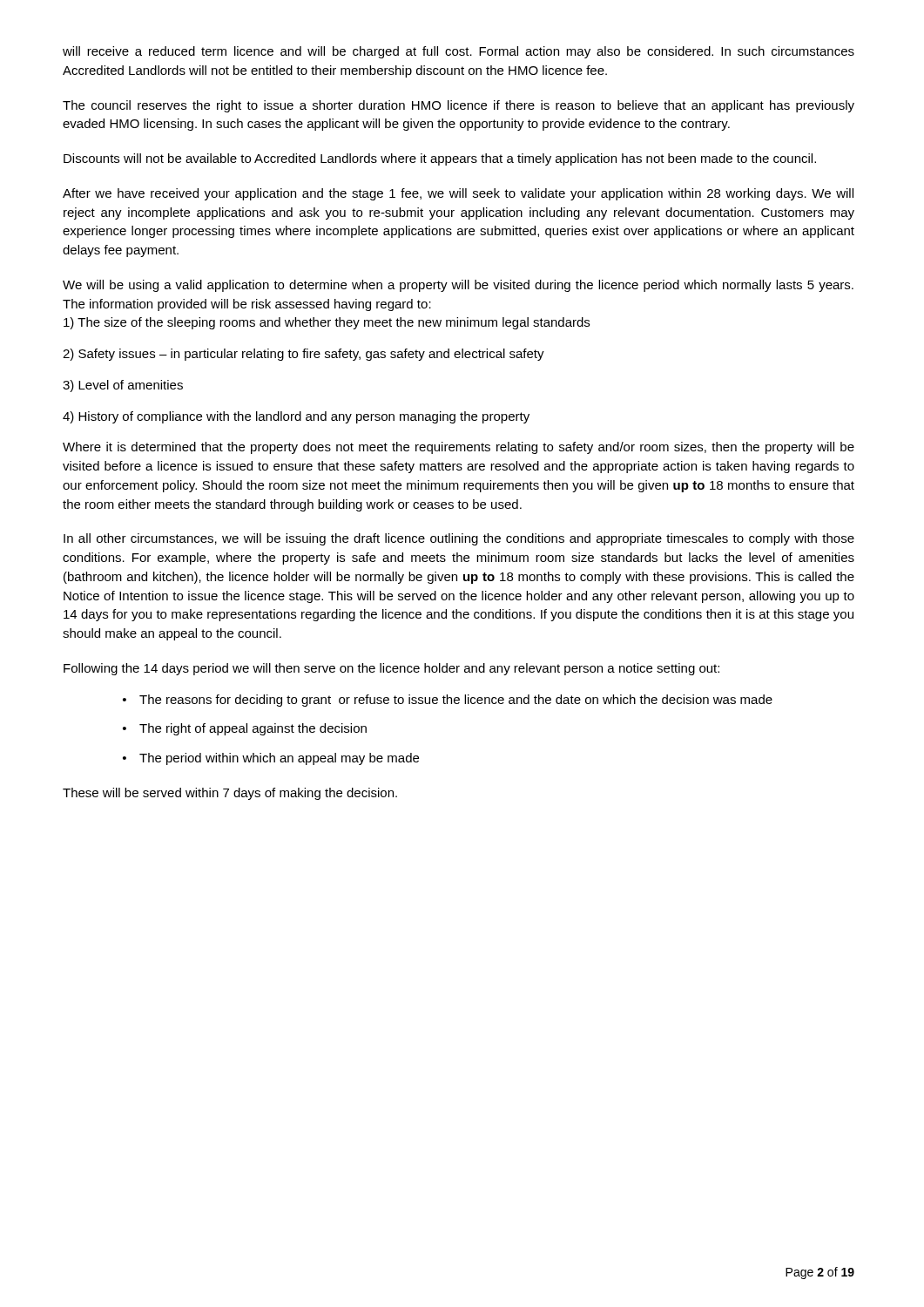The height and width of the screenshot is (1307, 924).
Task: Where is the passage that starts "1) The size"?
Action: (x=327, y=322)
